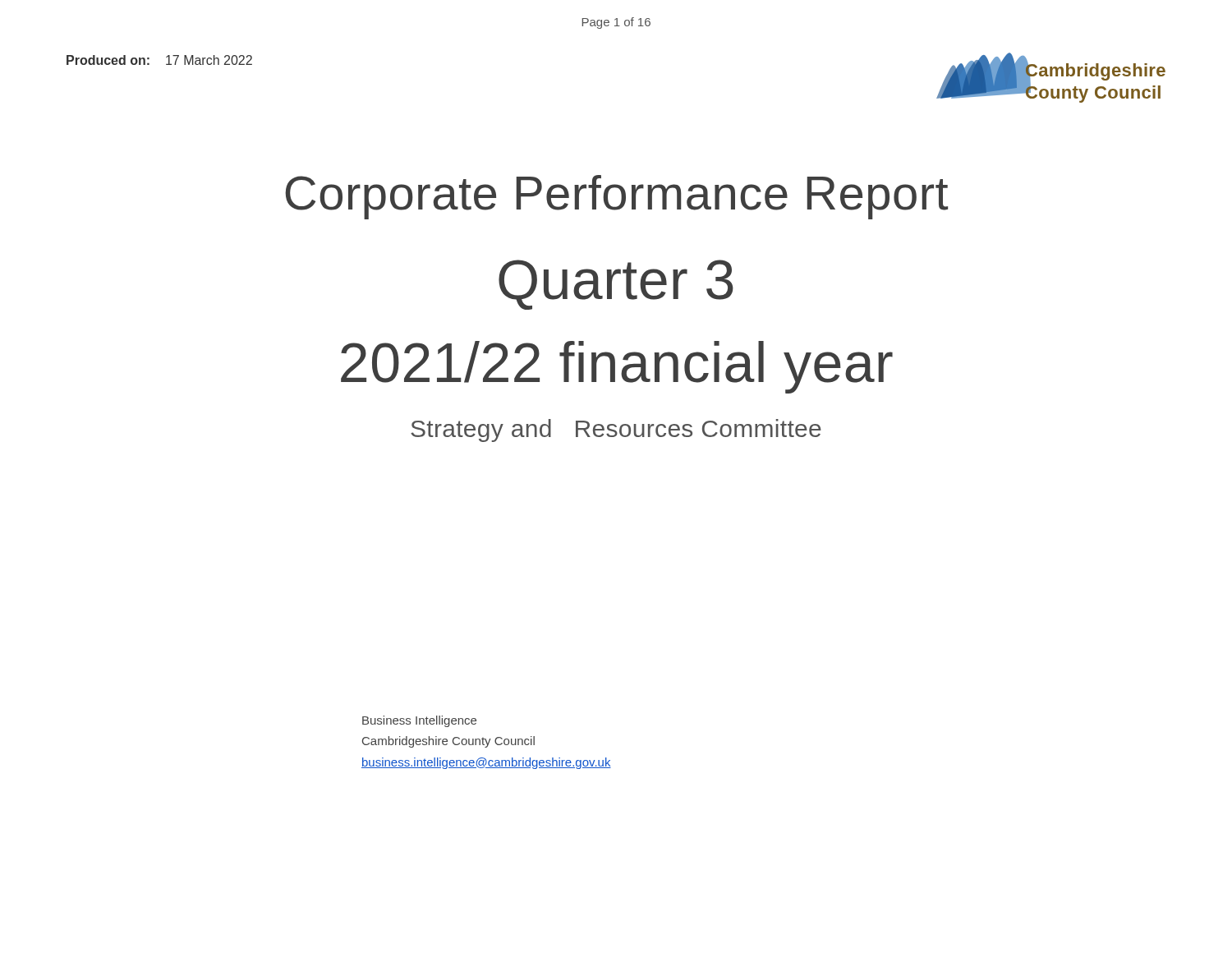Click on the title containing "Corporate Performance Report"
This screenshot has width=1232, height=953.
point(616,193)
